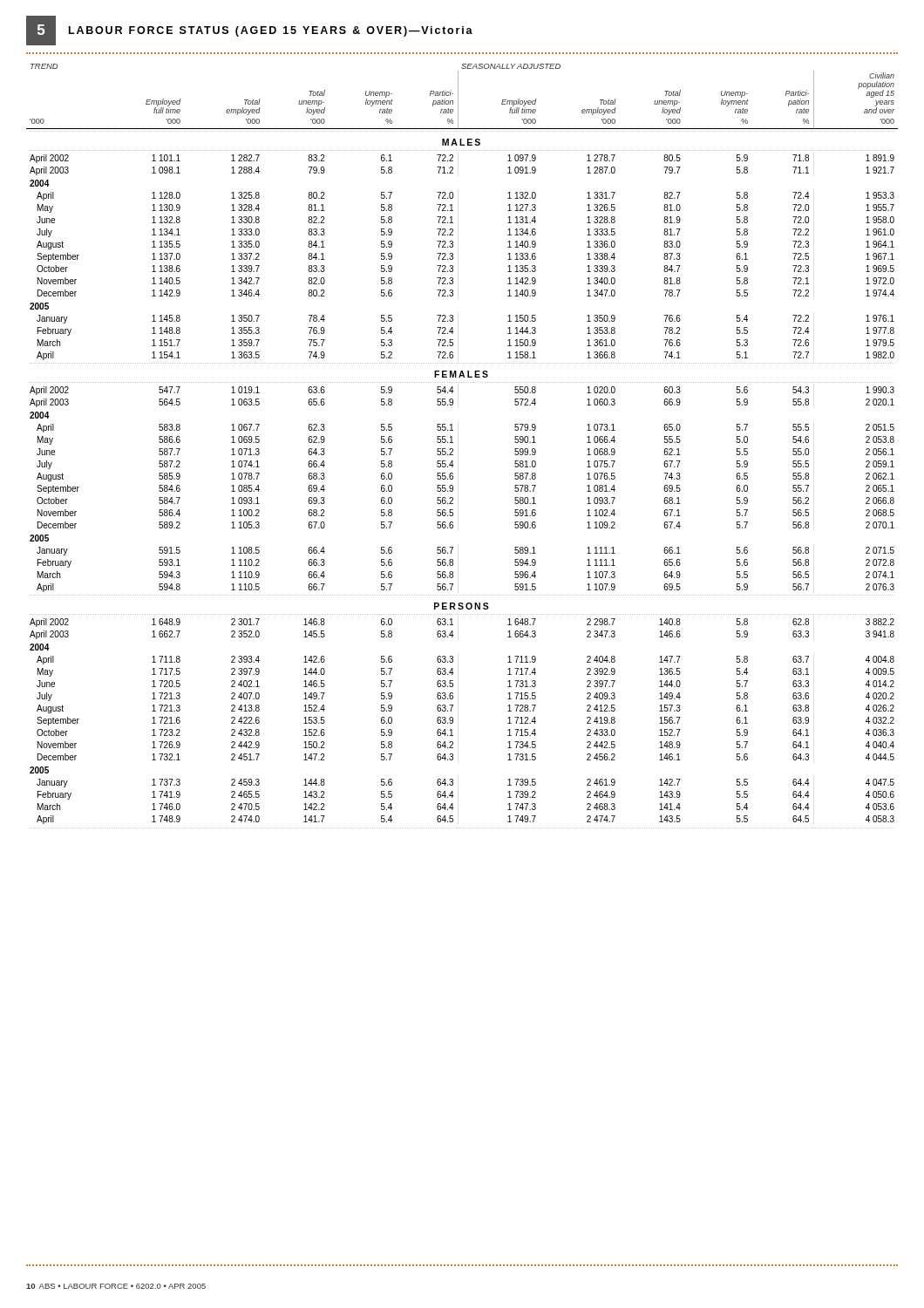The image size is (924, 1308).
Task: Locate the table
Action: [x=462, y=445]
